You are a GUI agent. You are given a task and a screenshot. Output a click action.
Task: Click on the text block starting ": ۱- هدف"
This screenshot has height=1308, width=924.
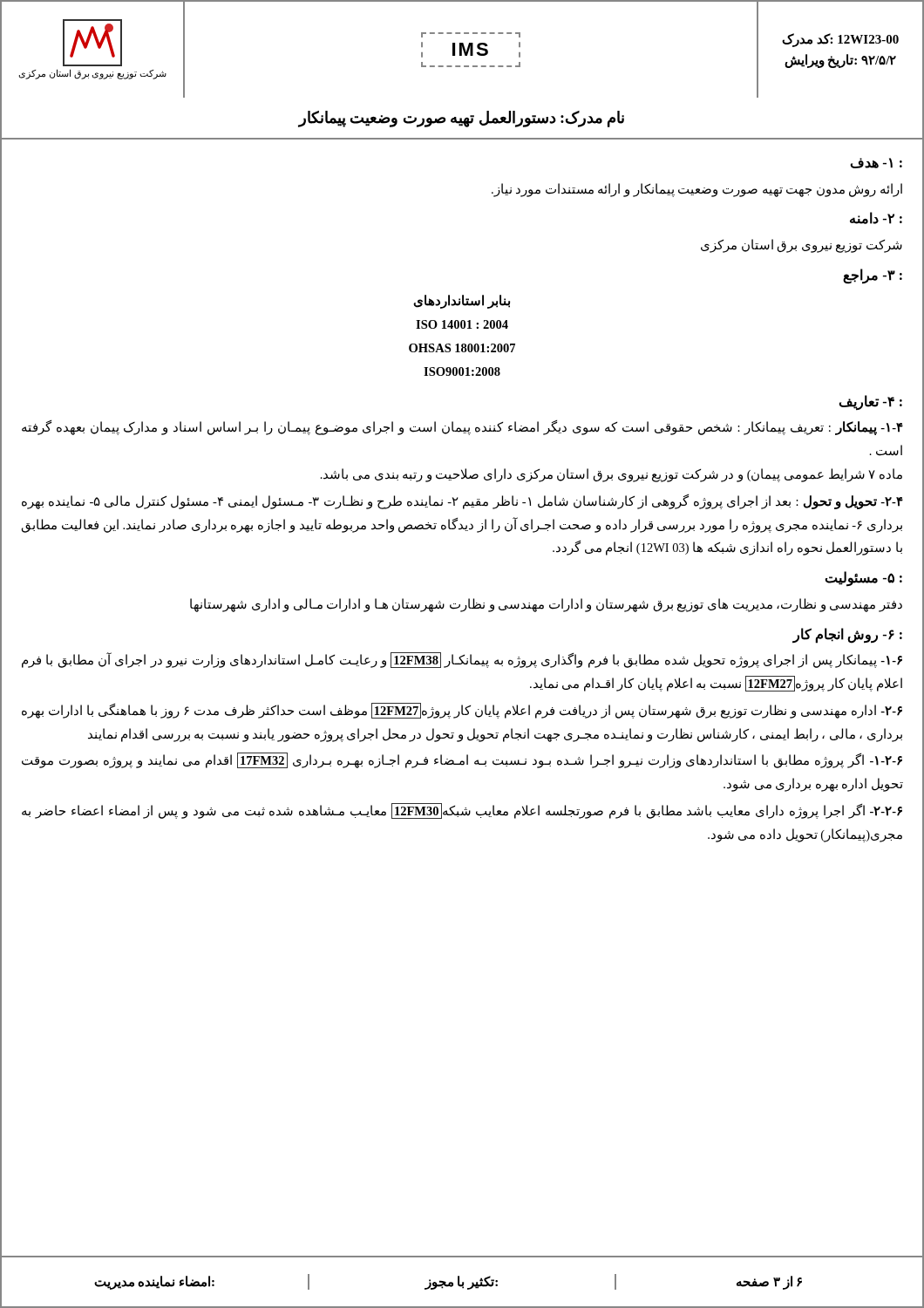(877, 163)
